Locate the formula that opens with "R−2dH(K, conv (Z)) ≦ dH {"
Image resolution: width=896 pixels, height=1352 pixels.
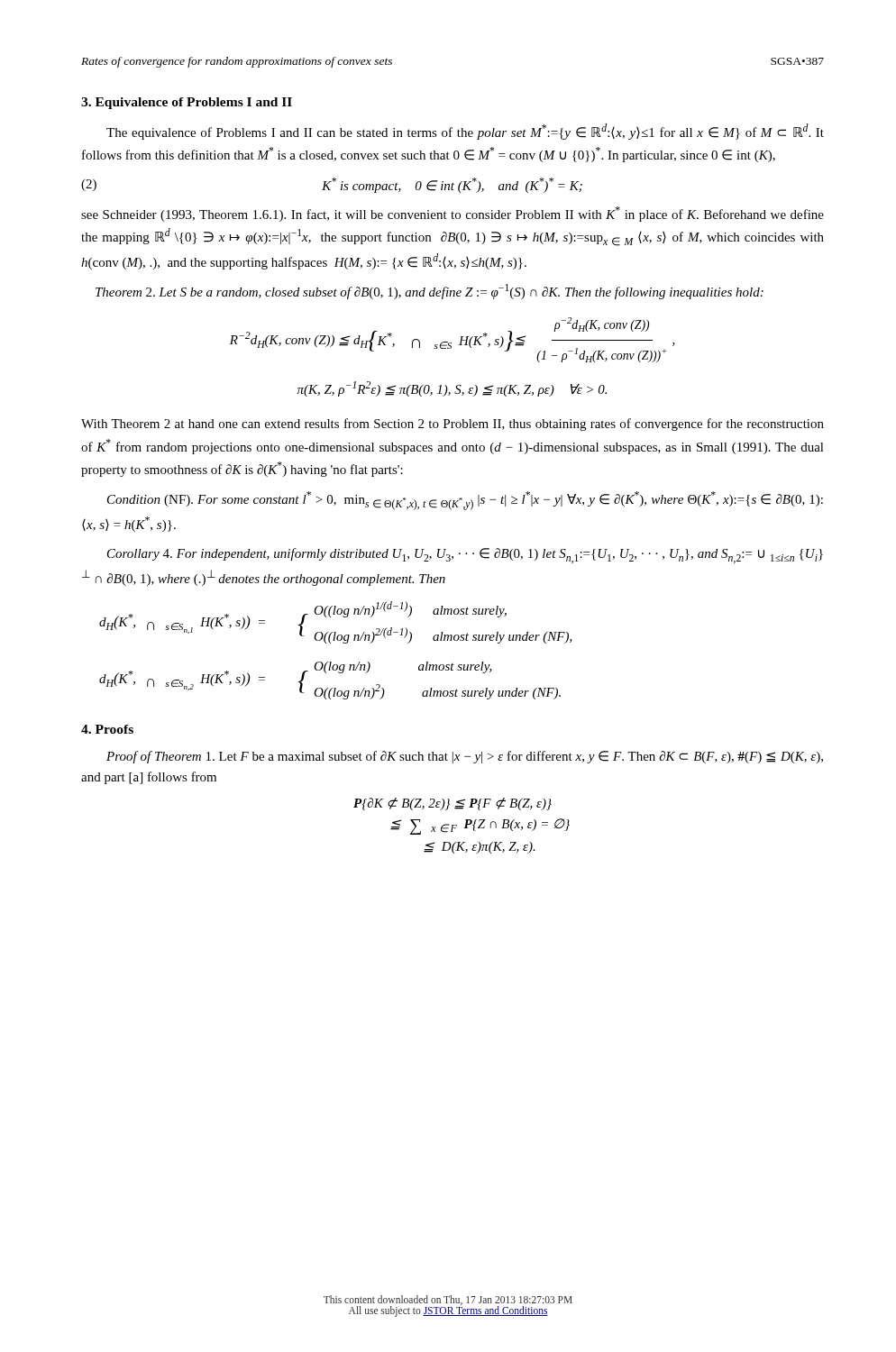pos(452,358)
